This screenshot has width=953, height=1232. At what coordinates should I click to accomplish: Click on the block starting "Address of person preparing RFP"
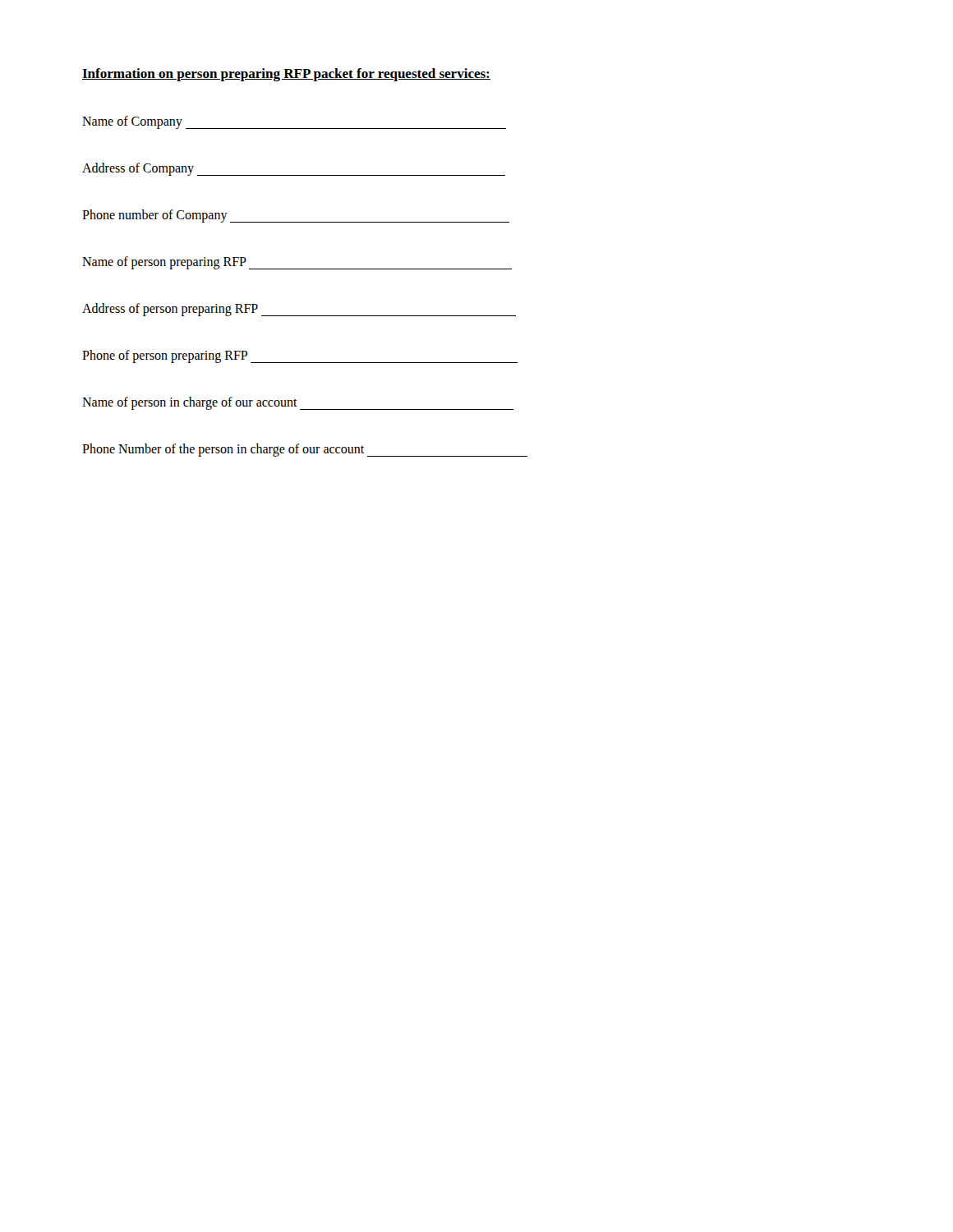tap(299, 308)
